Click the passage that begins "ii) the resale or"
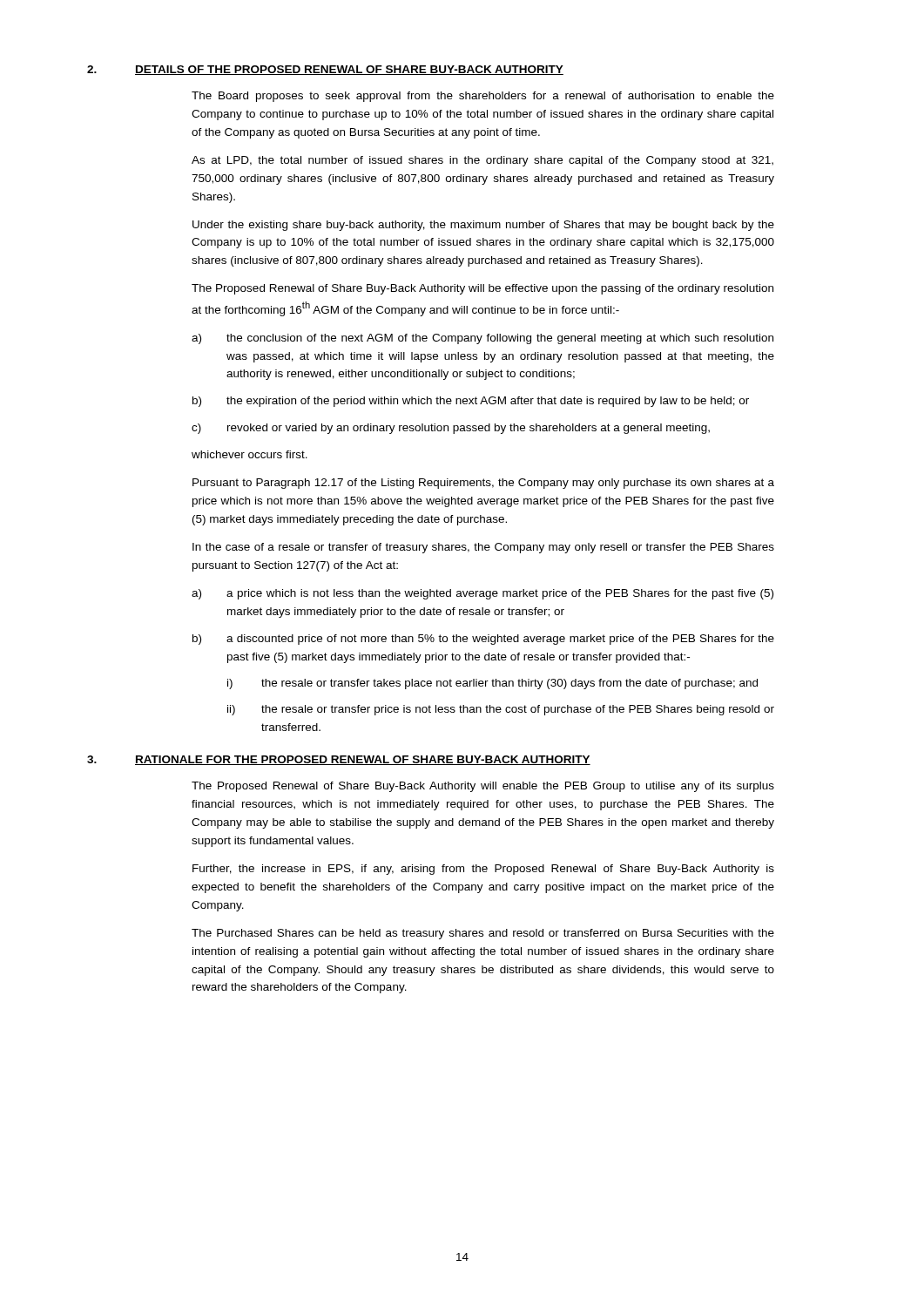 click(500, 719)
